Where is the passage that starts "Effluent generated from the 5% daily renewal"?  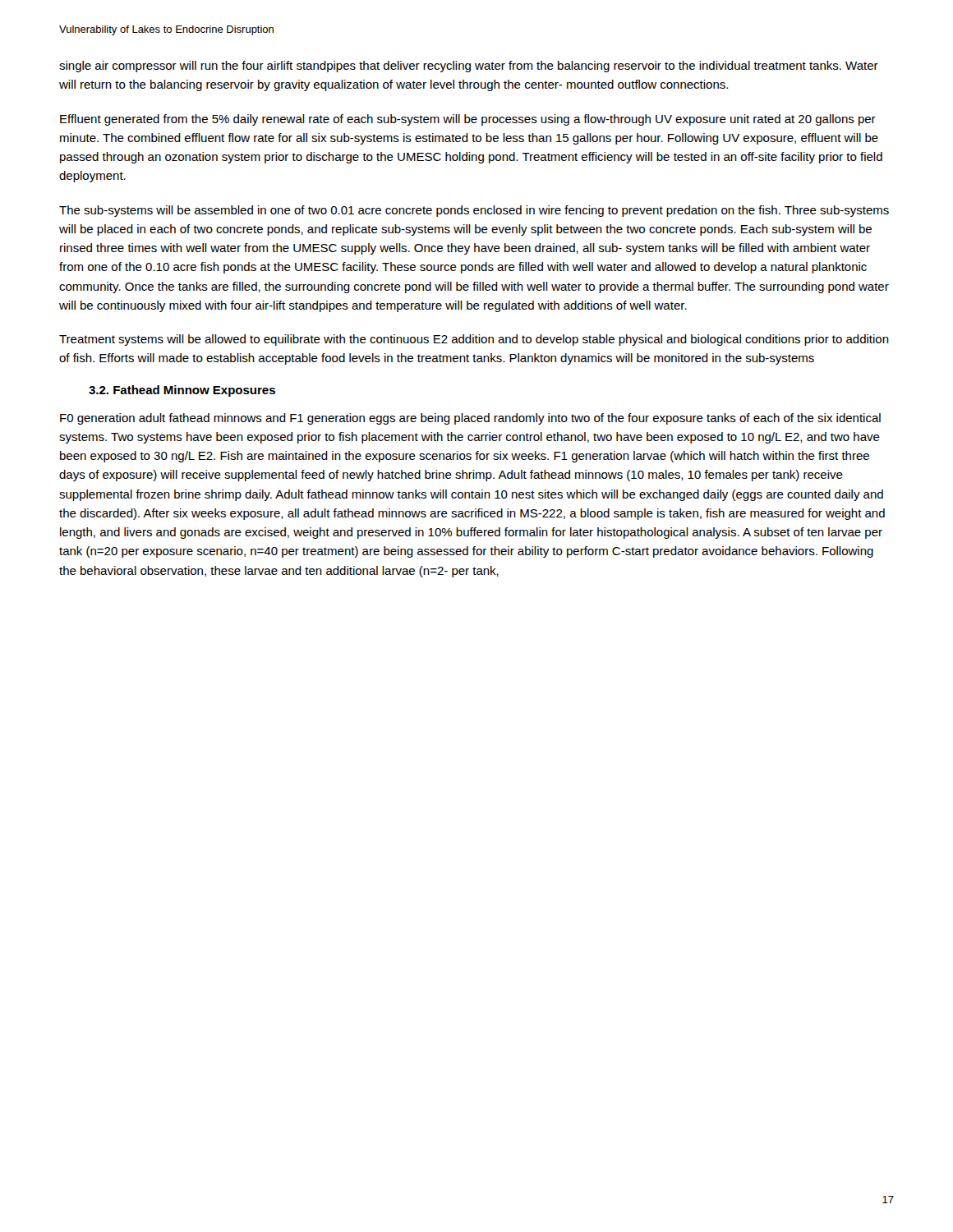click(471, 147)
